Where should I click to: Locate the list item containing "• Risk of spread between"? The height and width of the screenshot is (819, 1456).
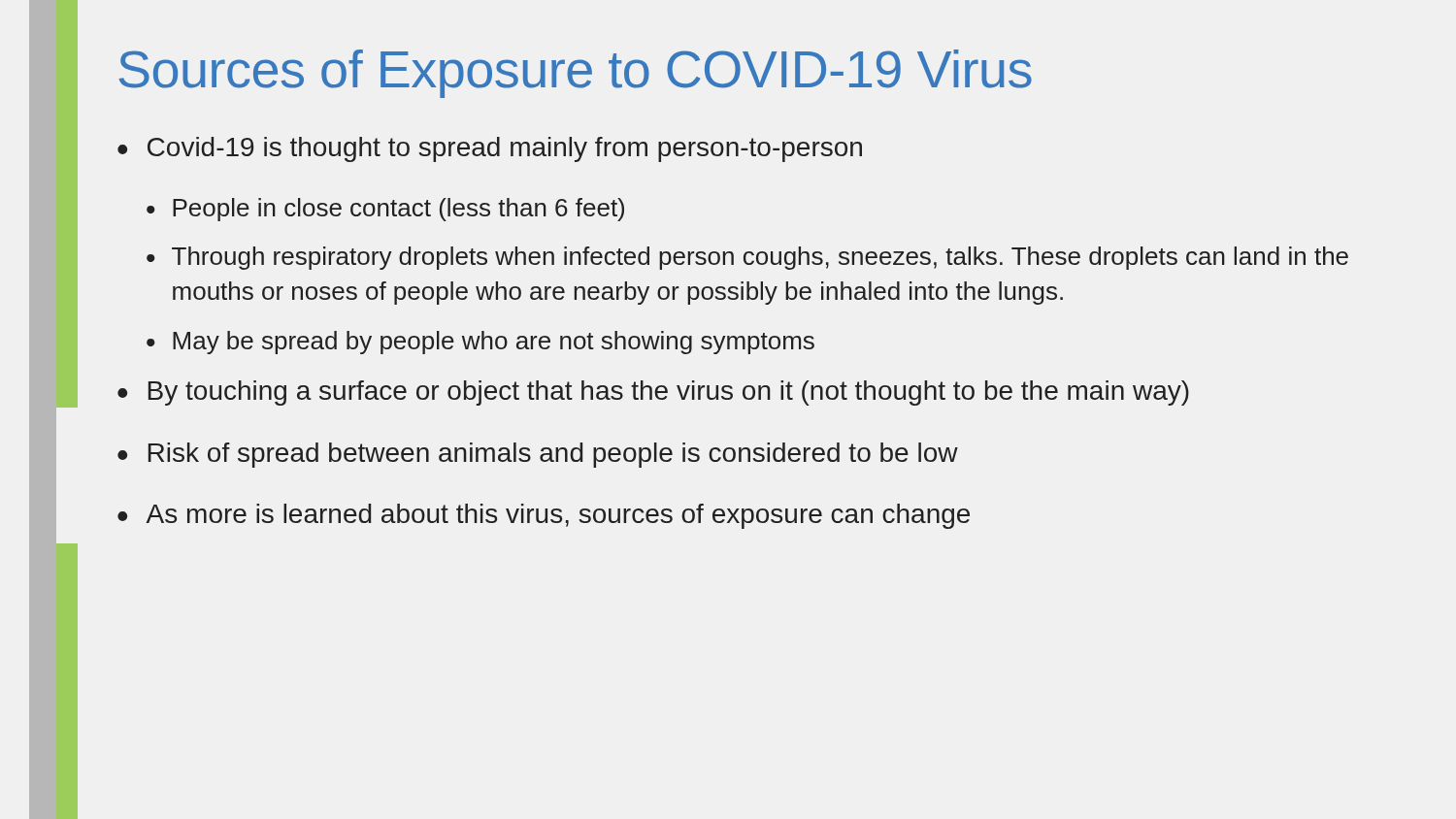[x=767, y=454]
